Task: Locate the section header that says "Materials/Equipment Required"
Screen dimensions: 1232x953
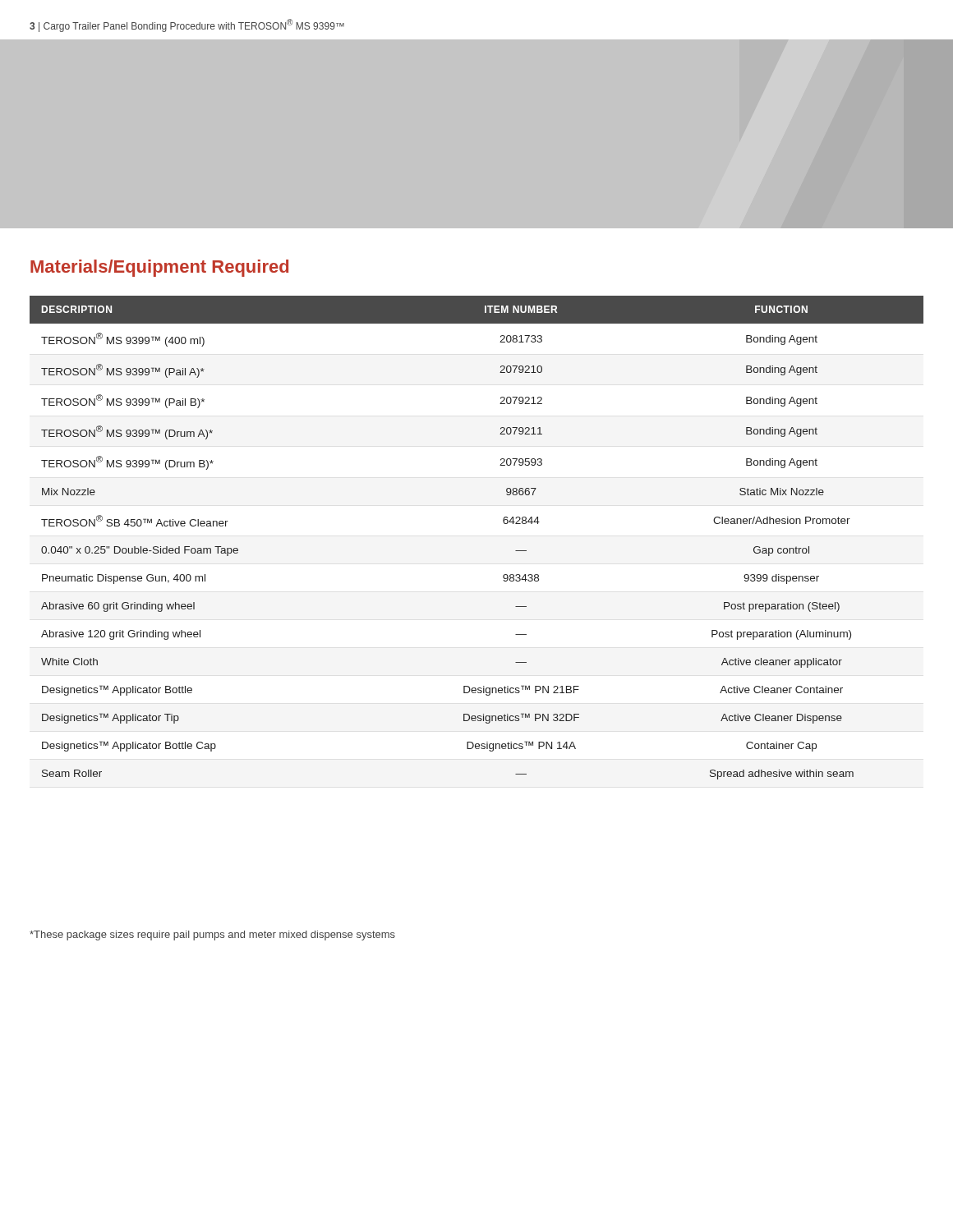Action: pos(160,267)
